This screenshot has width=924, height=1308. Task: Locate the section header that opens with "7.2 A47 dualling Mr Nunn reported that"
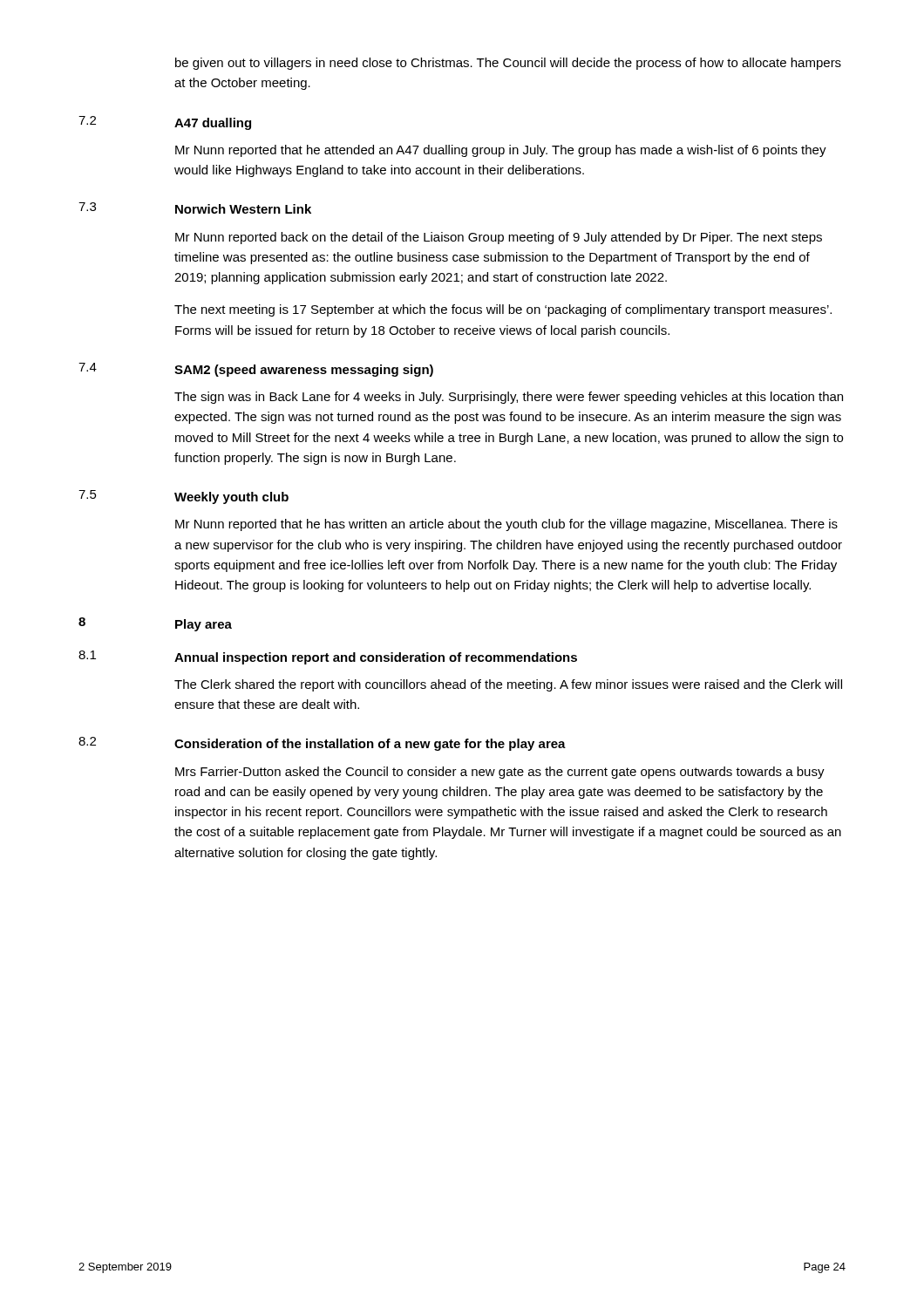tap(462, 146)
